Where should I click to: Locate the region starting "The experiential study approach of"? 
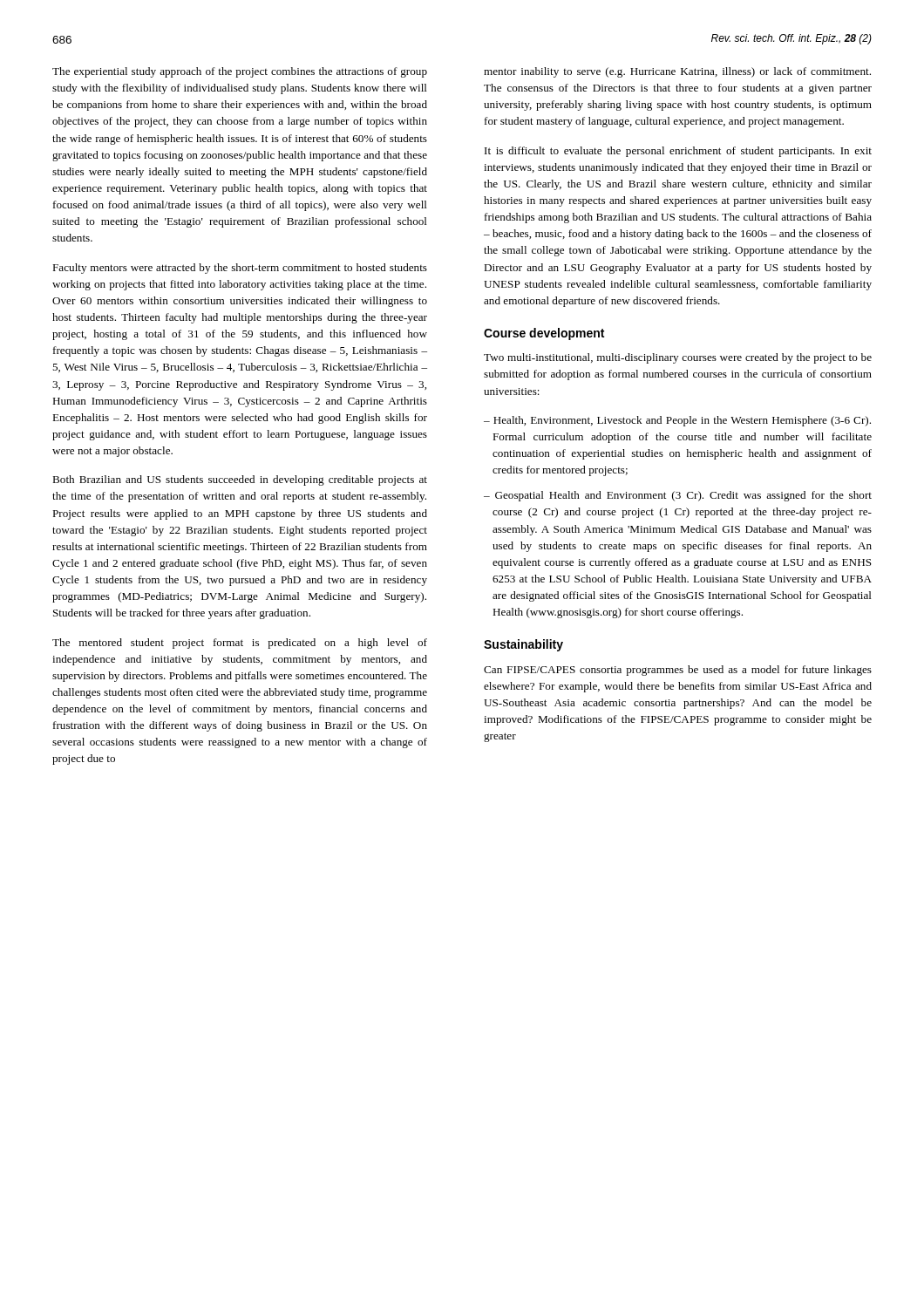coord(240,154)
